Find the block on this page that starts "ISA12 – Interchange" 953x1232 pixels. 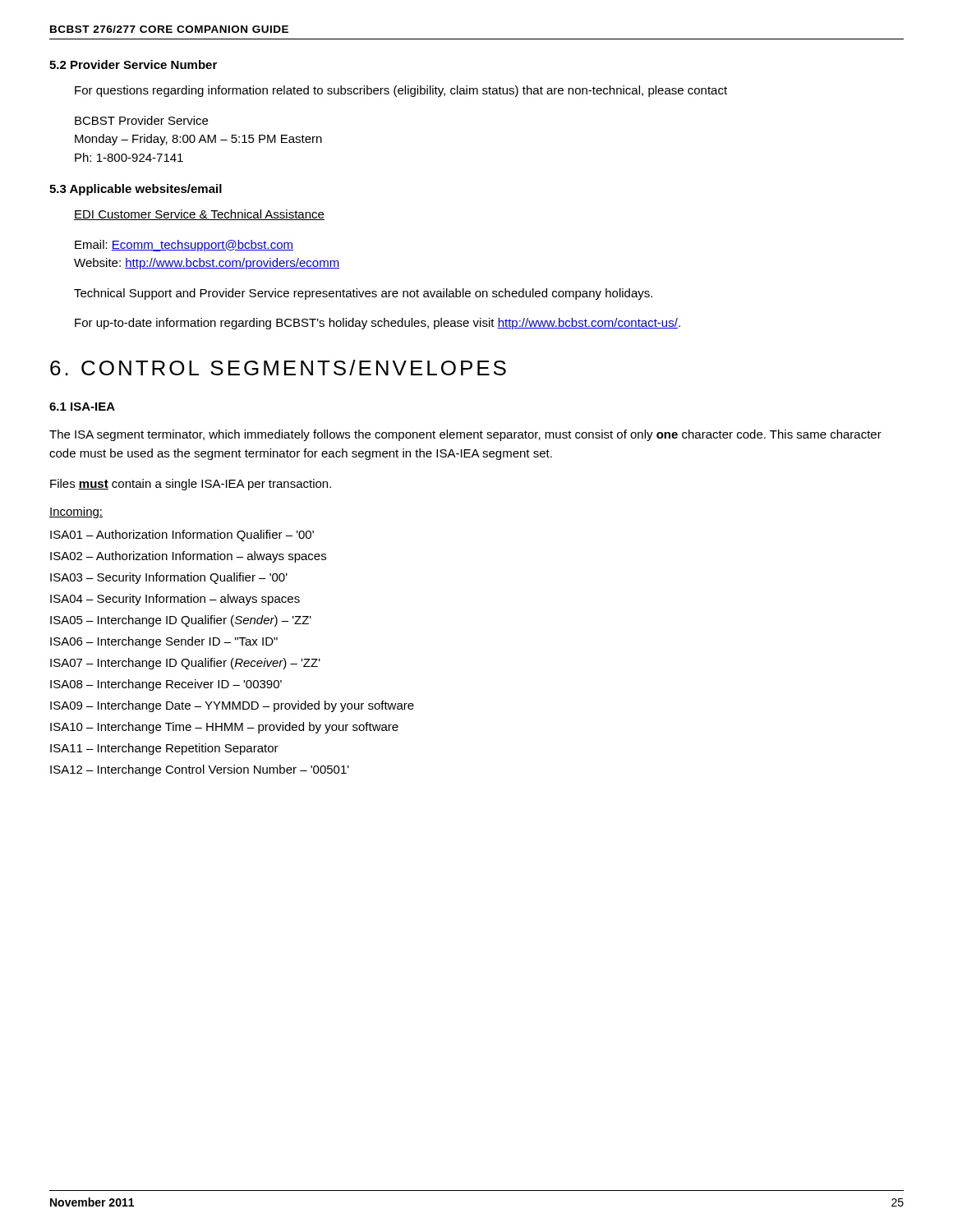click(199, 769)
